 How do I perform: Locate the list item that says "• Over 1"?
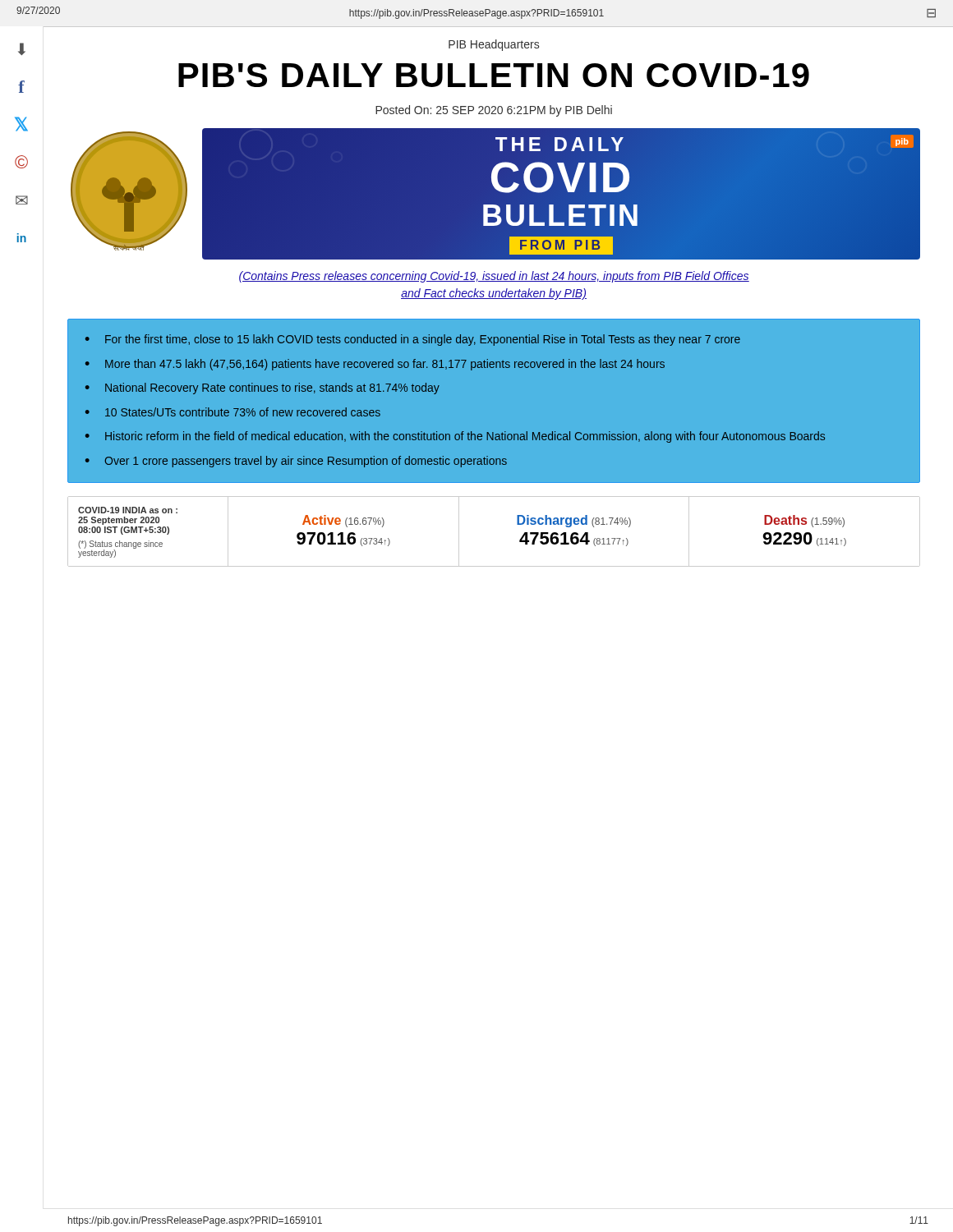click(x=296, y=461)
